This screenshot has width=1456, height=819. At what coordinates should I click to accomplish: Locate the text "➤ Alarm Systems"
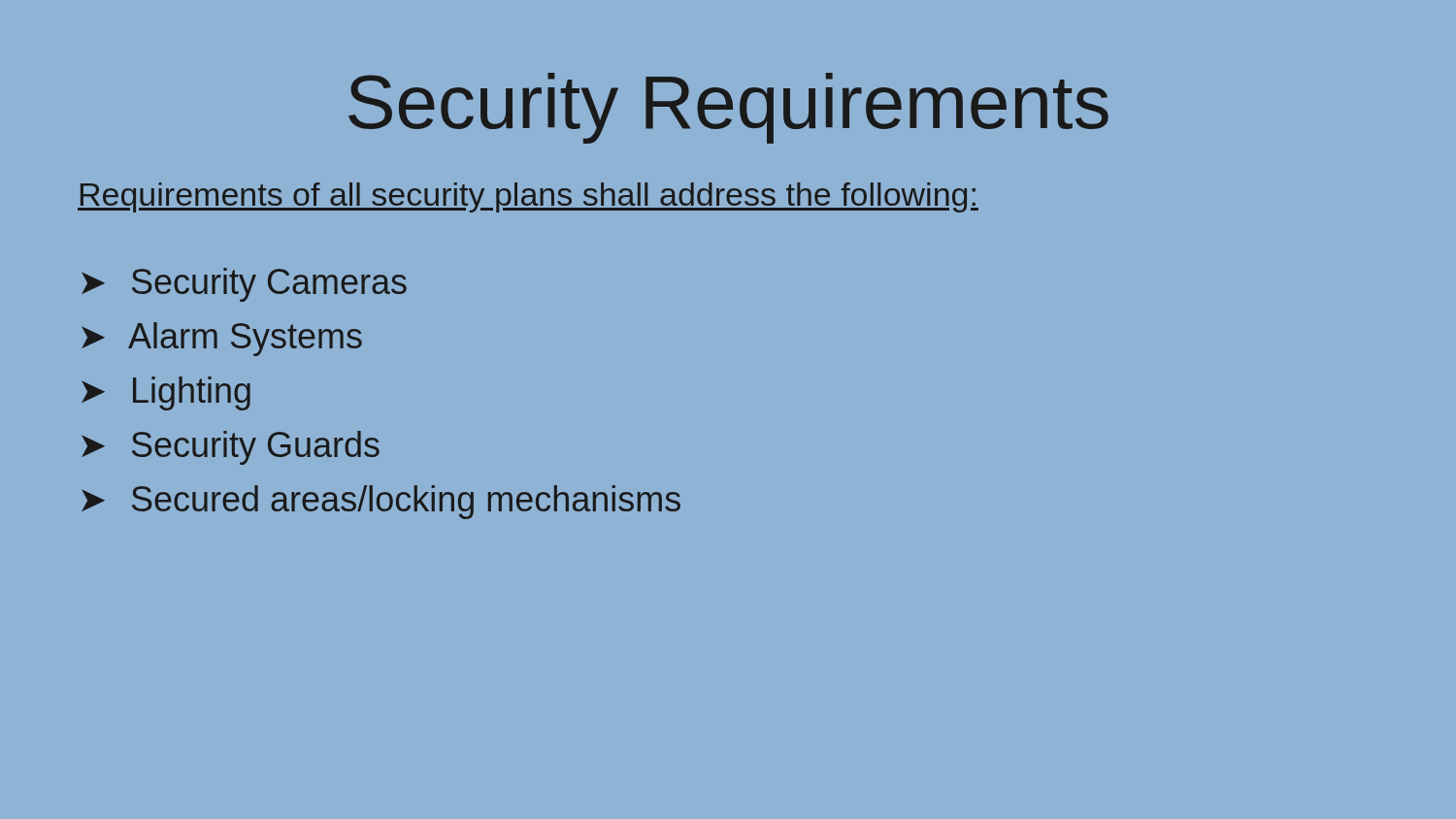click(x=220, y=337)
